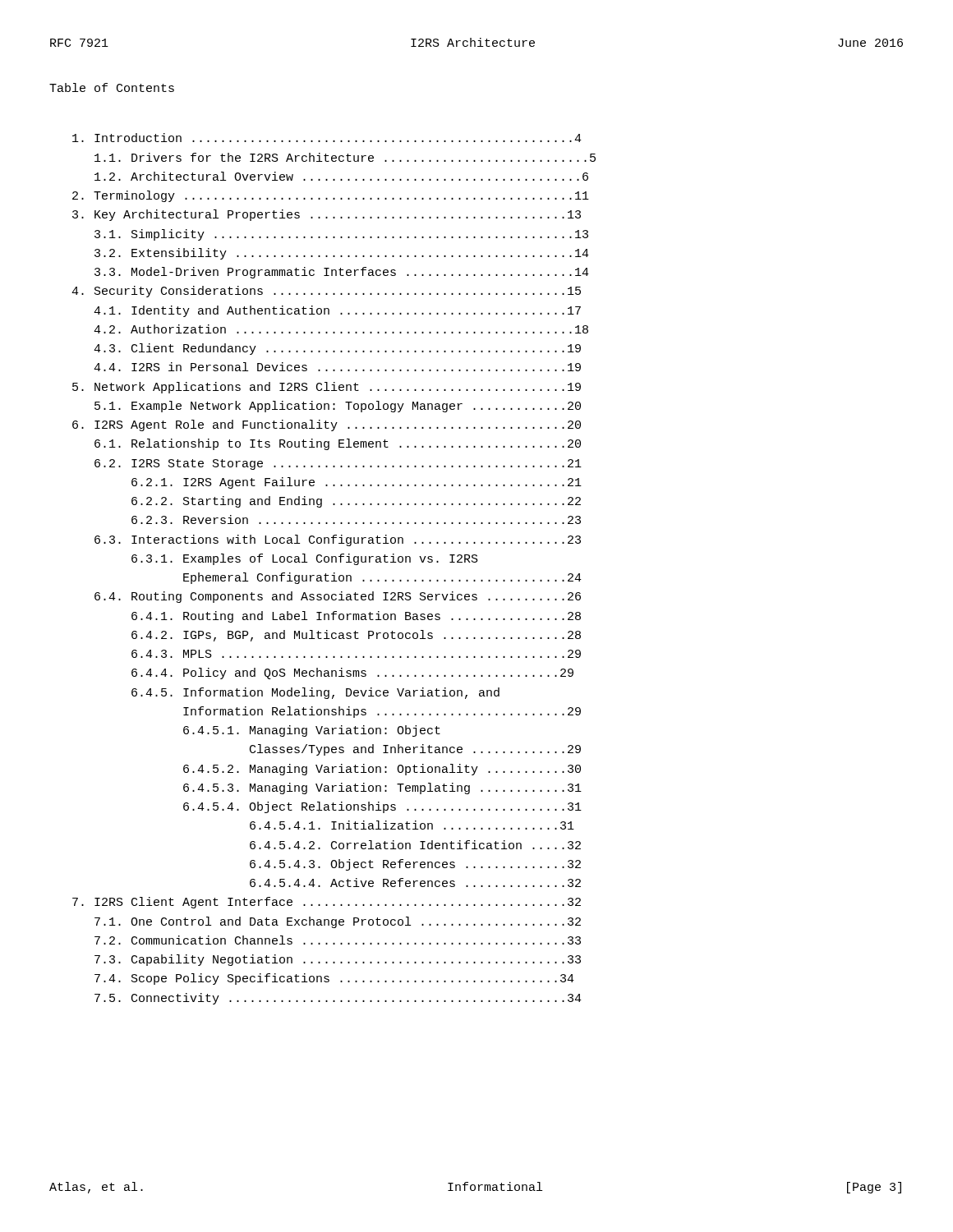This screenshot has width=953, height=1232.
Task: Locate the block of text that opens with "Introduction ....................................................4 1.1. Drivers for"
Action: coord(323,569)
